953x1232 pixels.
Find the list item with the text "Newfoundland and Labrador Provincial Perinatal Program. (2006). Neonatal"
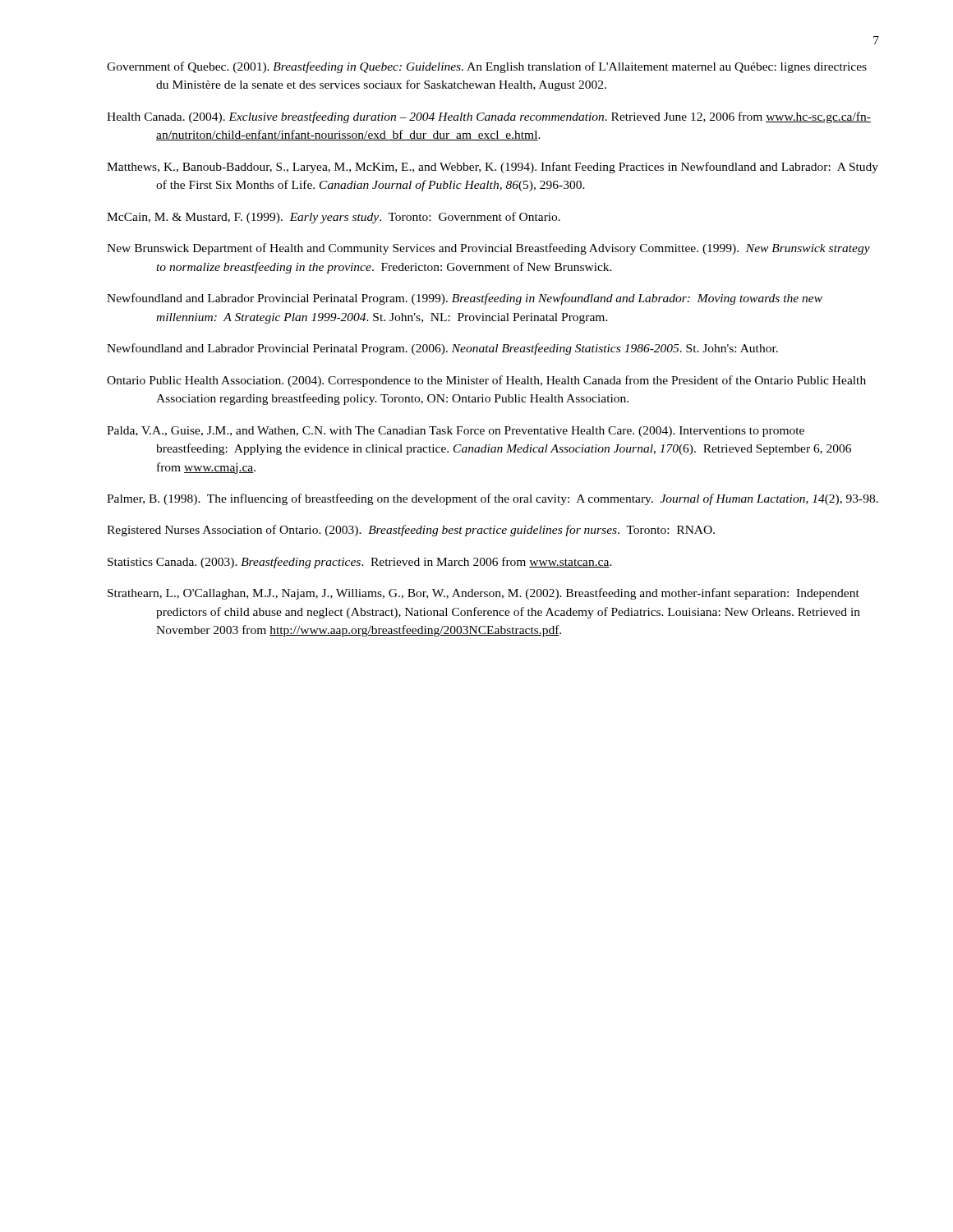click(x=443, y=348)
